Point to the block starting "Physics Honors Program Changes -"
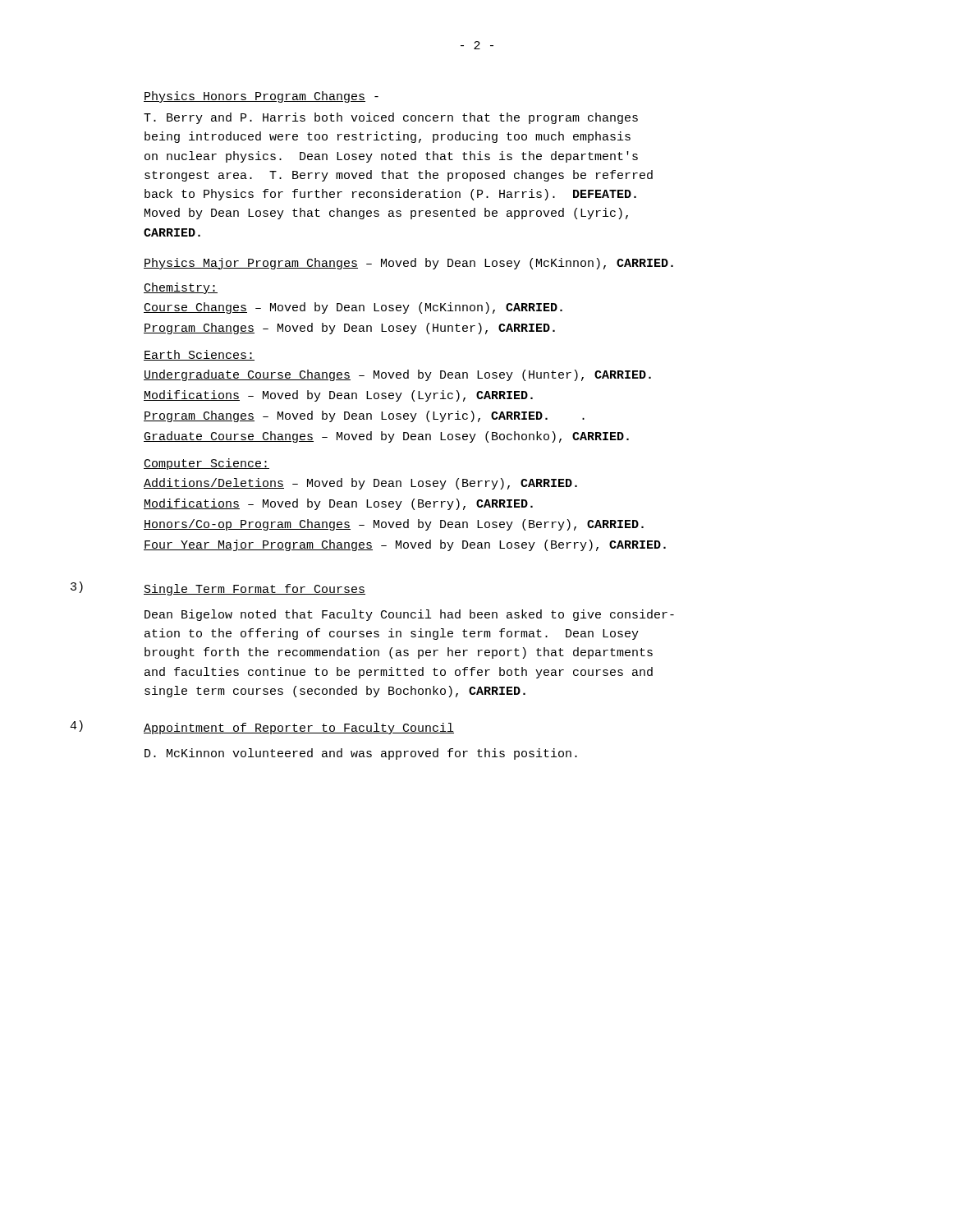 (262, 97)
